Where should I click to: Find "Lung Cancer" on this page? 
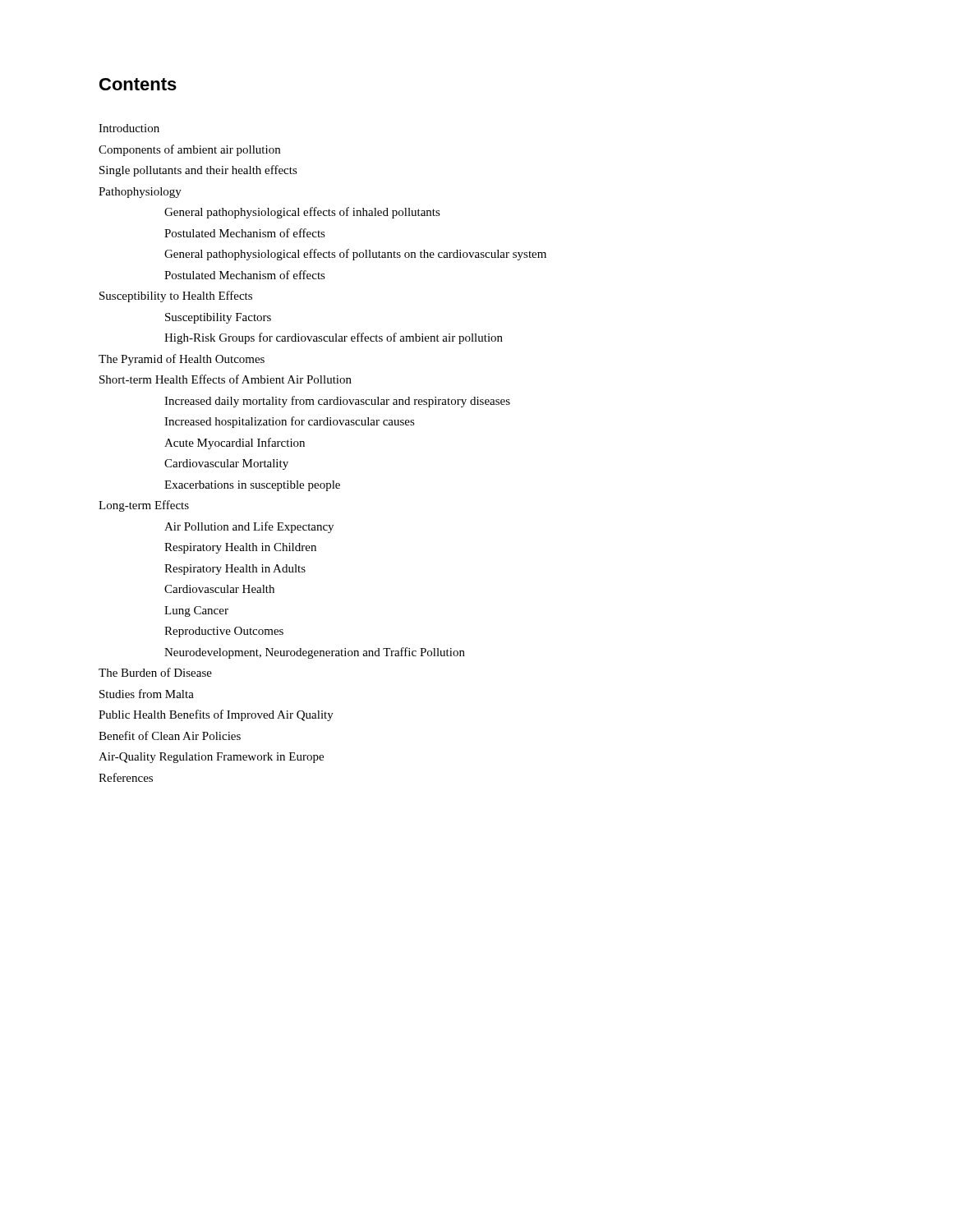(196, 610)
